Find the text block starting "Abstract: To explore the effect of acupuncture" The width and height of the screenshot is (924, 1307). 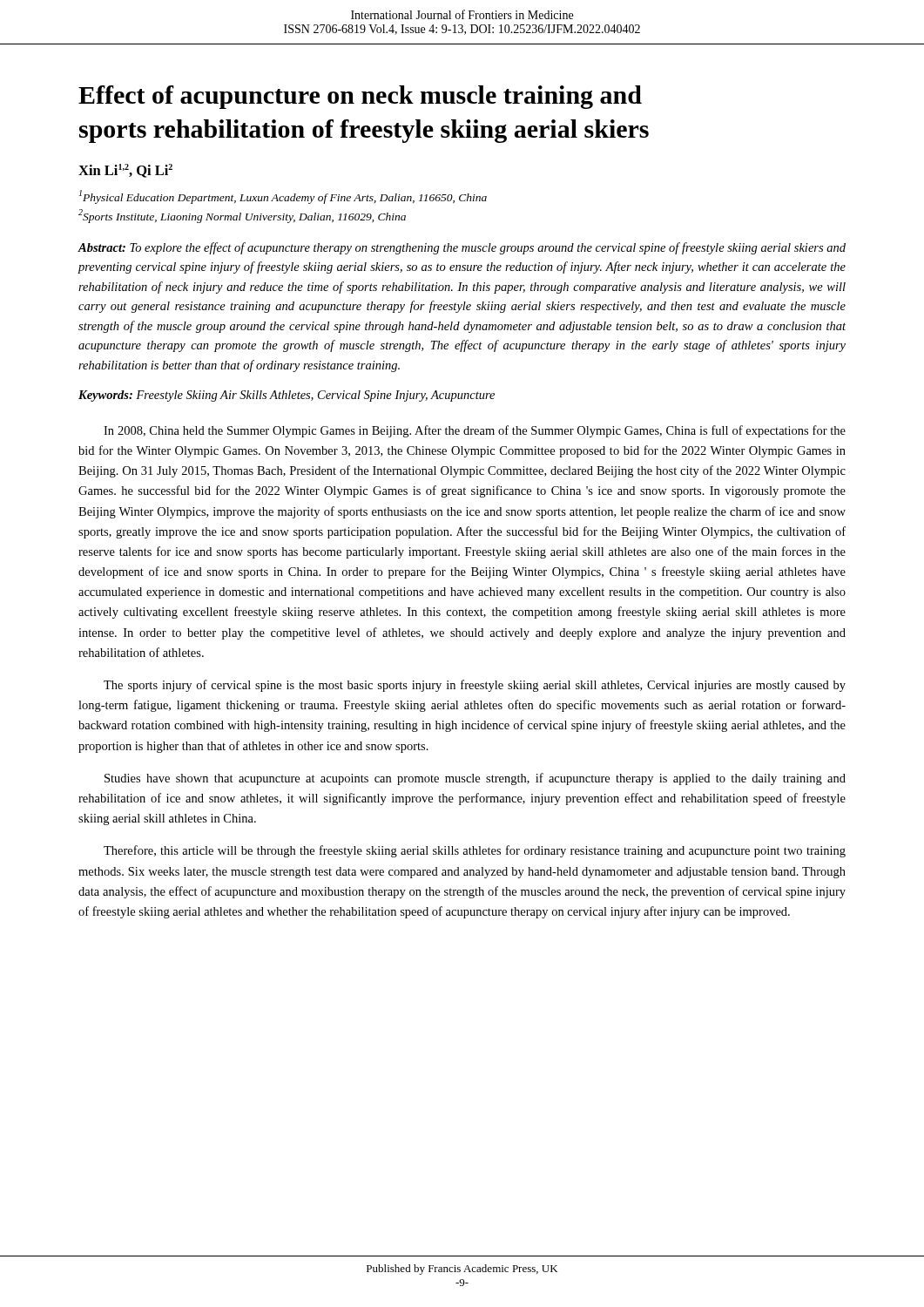[x=462, y=306]
